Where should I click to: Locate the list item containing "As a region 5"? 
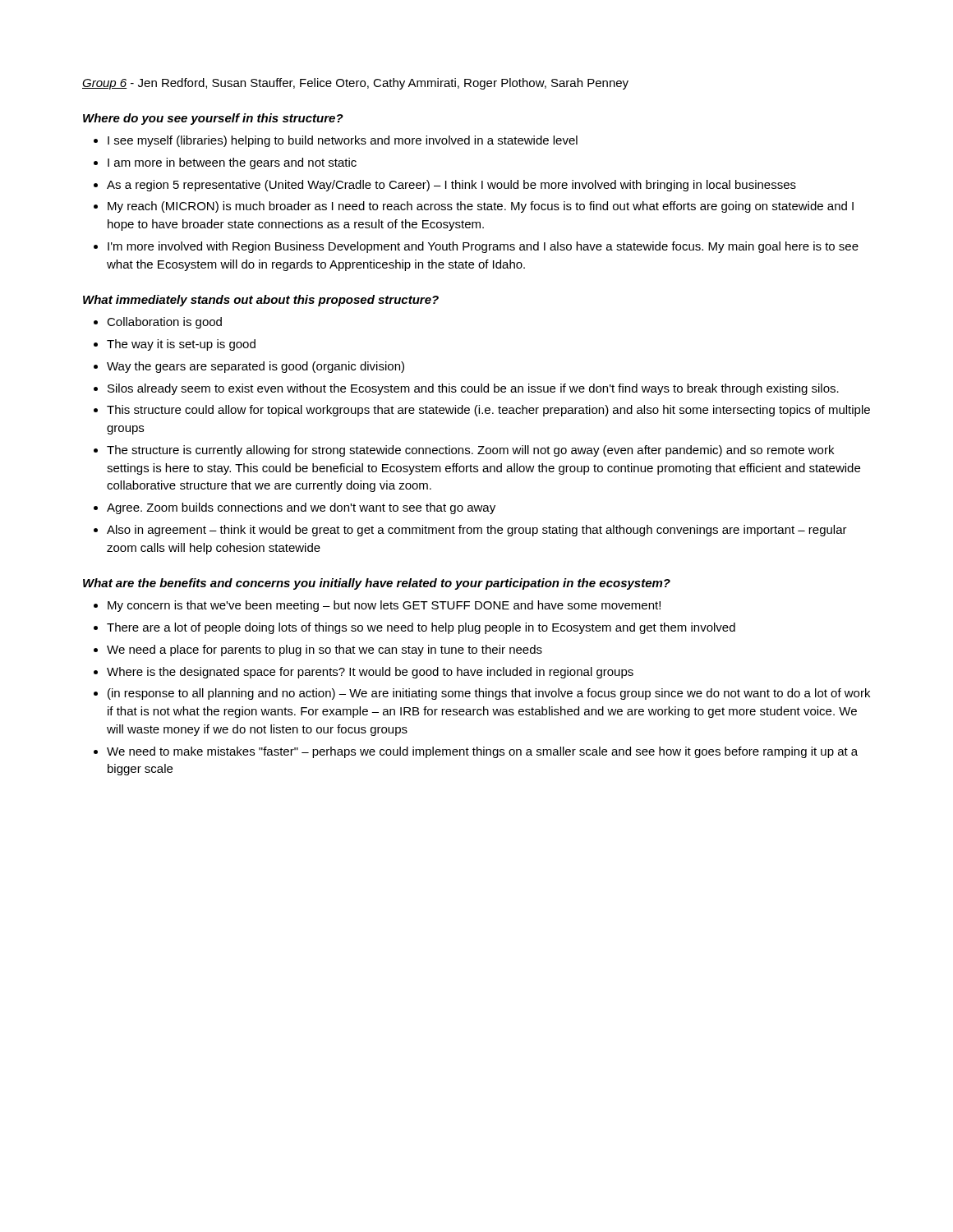(x=451, y=184)
